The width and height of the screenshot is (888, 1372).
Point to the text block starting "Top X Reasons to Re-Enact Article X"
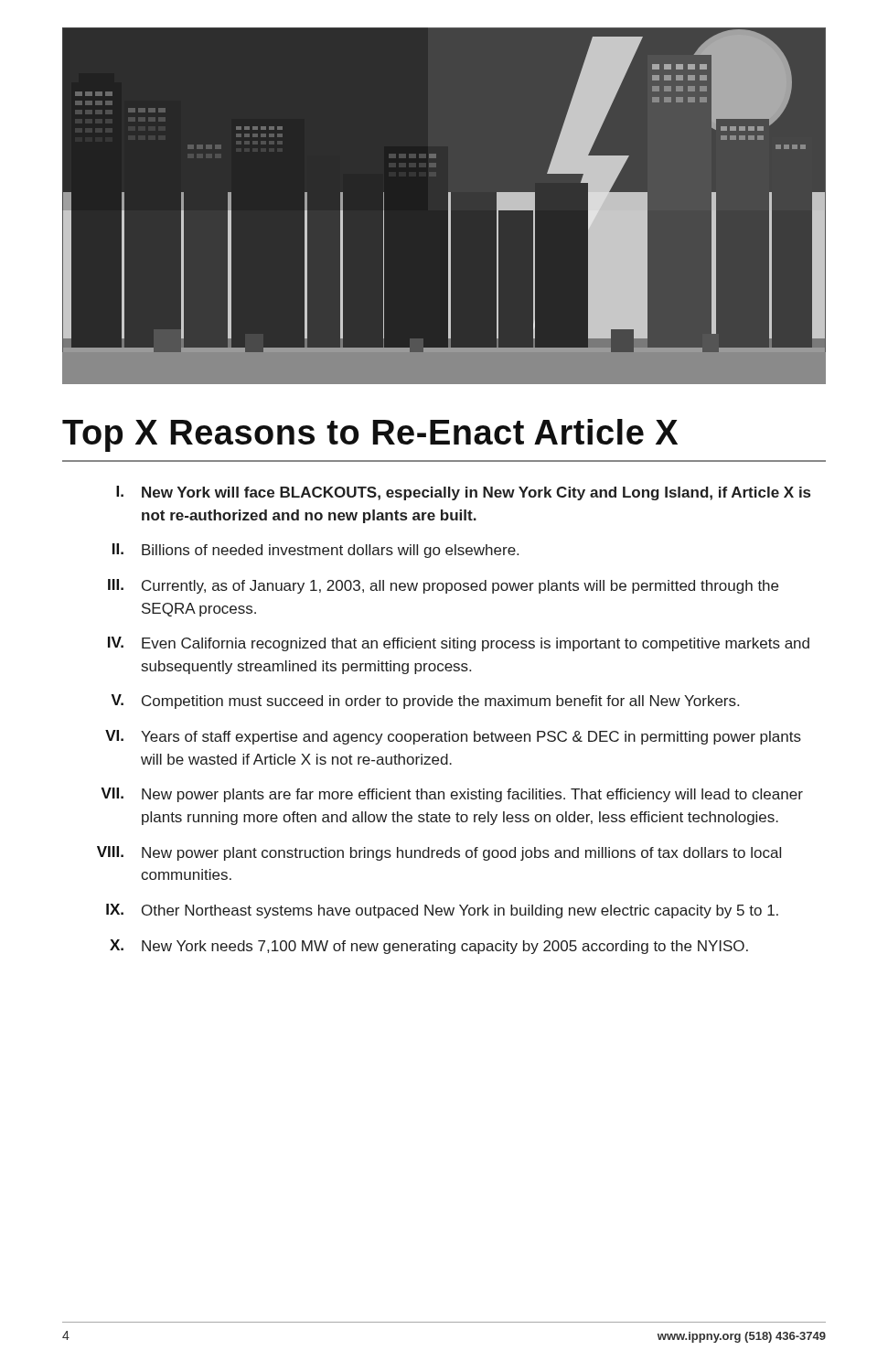(444, 433)
